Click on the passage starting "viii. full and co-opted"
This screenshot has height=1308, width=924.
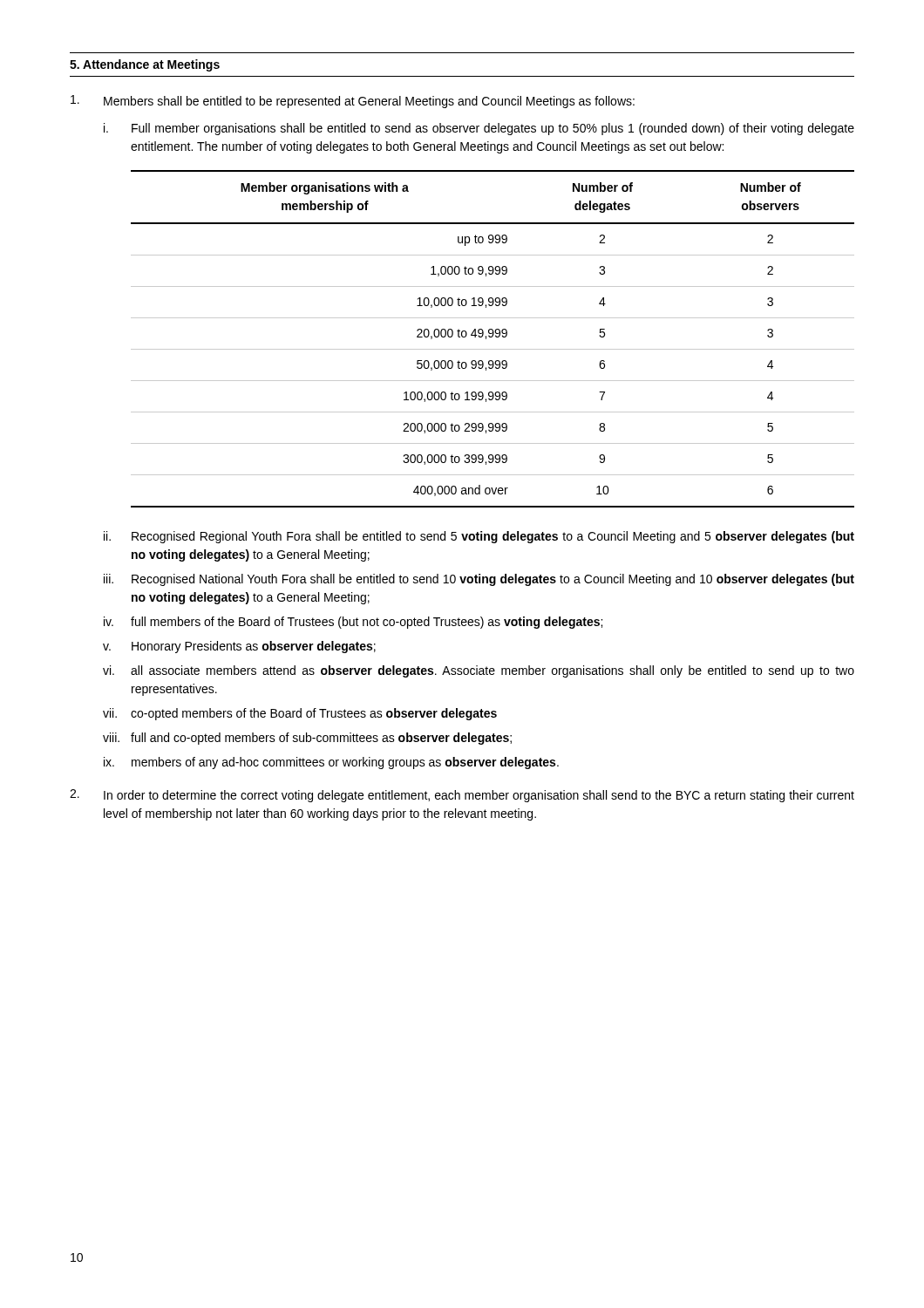tap(479, 738)
